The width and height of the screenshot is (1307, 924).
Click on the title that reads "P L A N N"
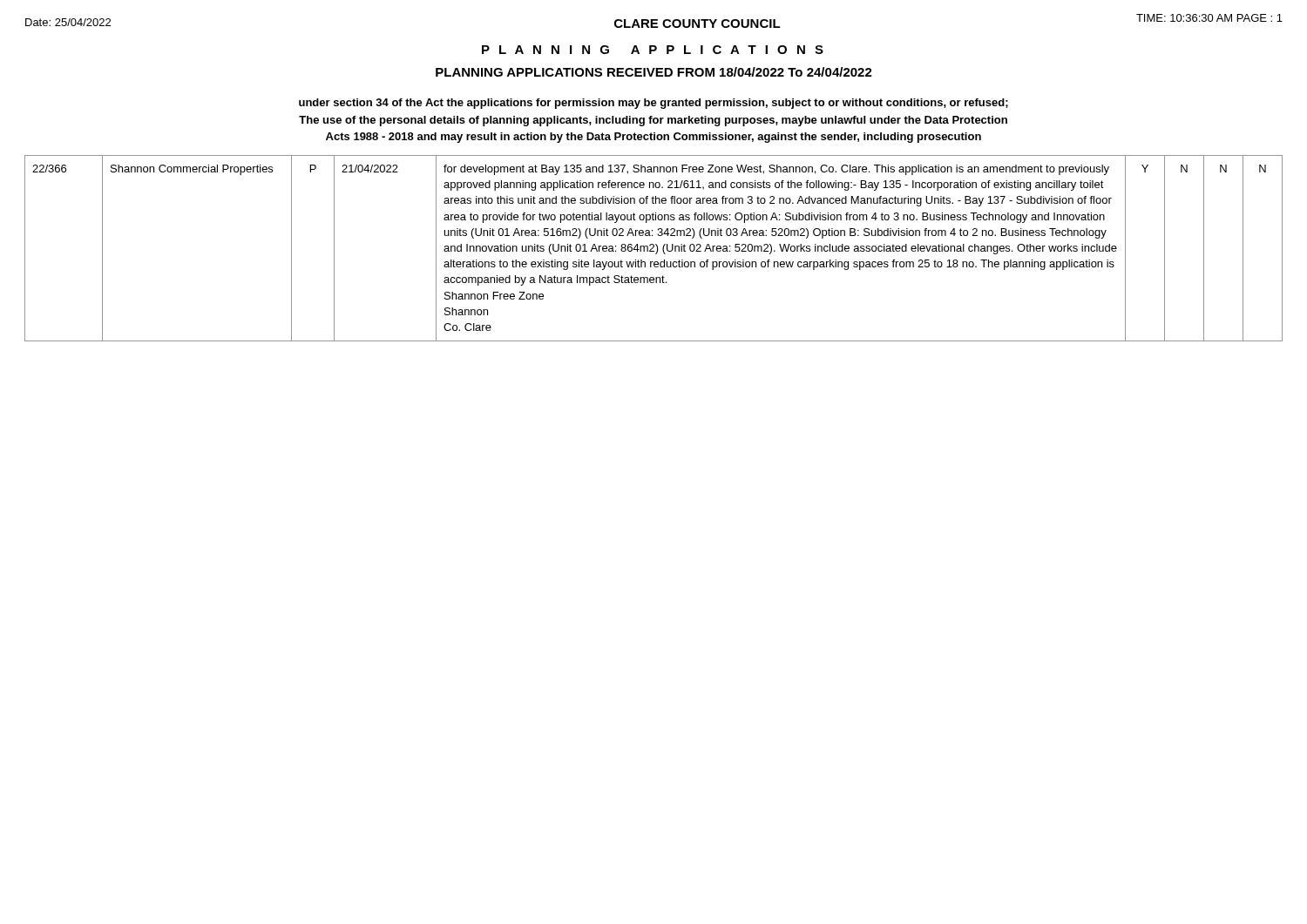[x=654, y=49]
